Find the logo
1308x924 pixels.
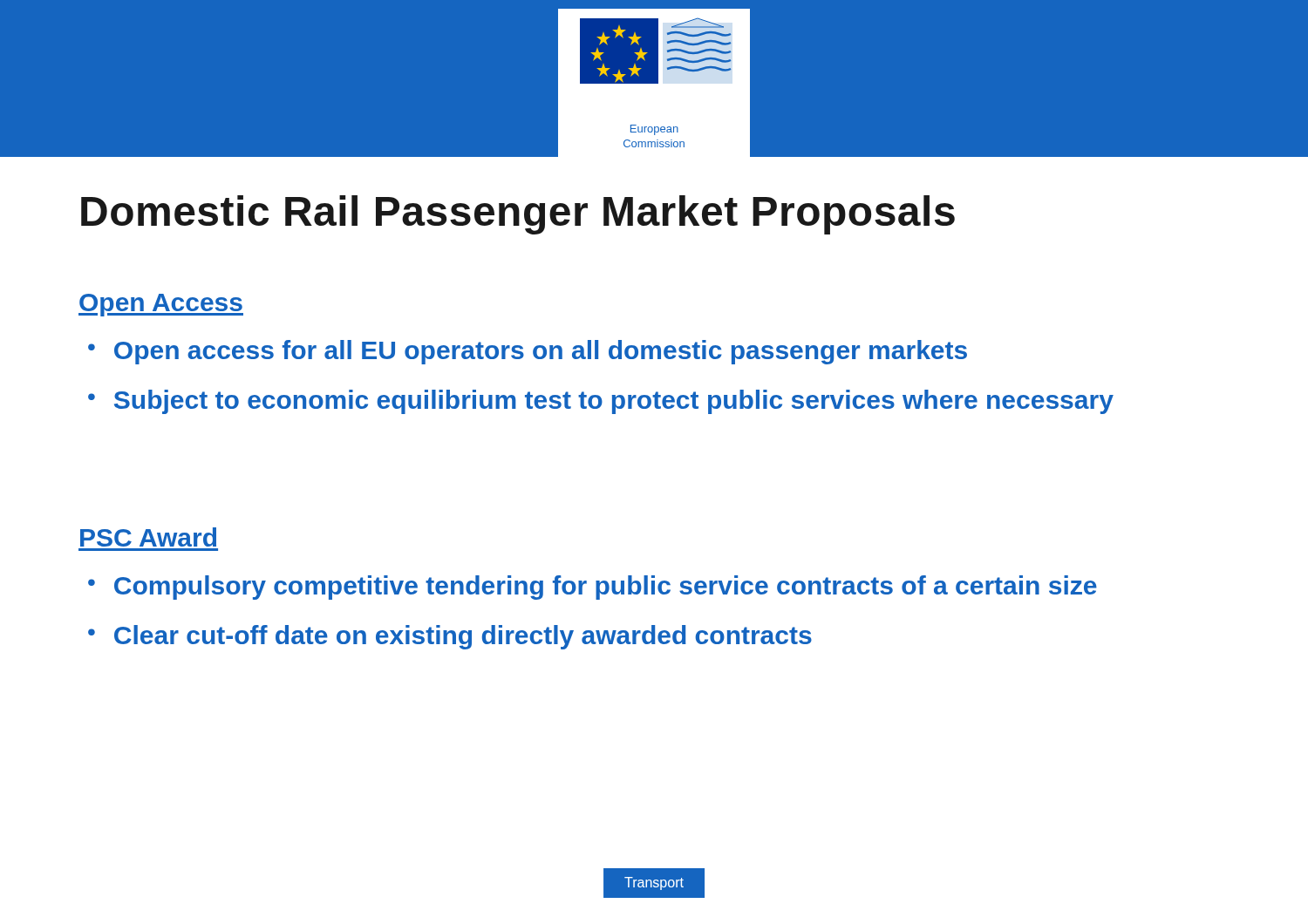(654, 78)
